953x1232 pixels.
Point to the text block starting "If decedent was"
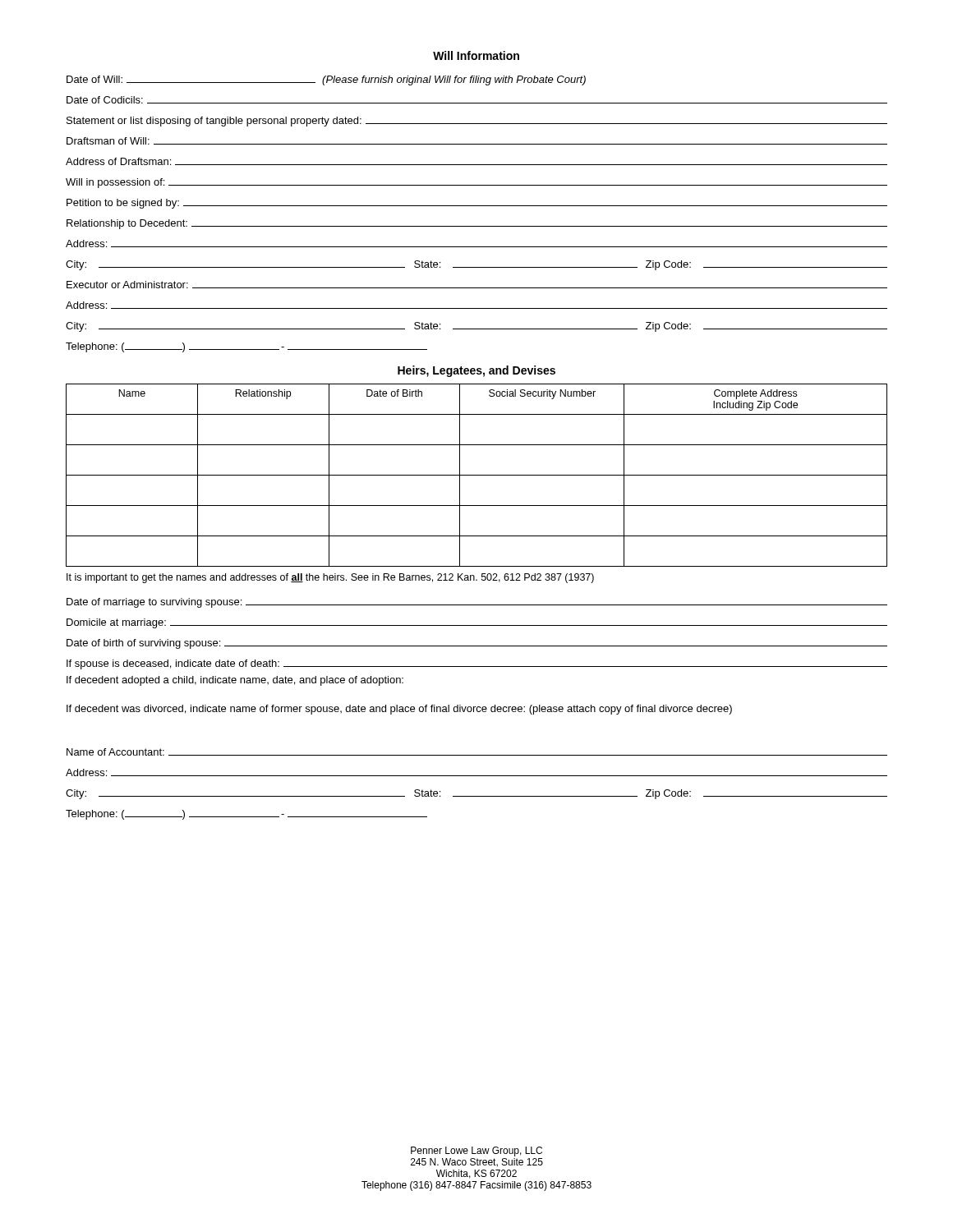[x=399, y=708]
